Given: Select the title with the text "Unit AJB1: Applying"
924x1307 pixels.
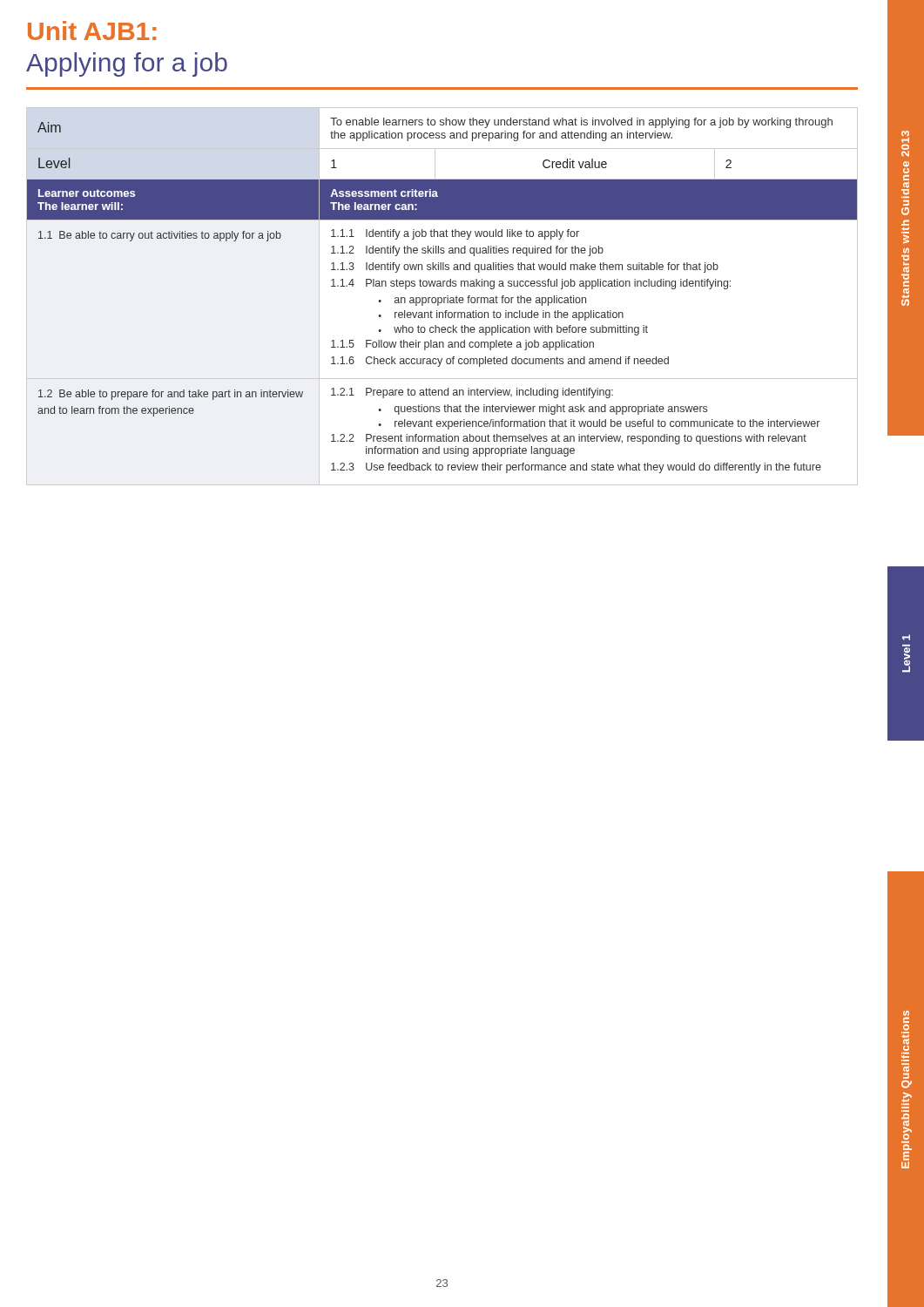Looking at the screenshot, I should pyautogui.click(x=92, y=30).
